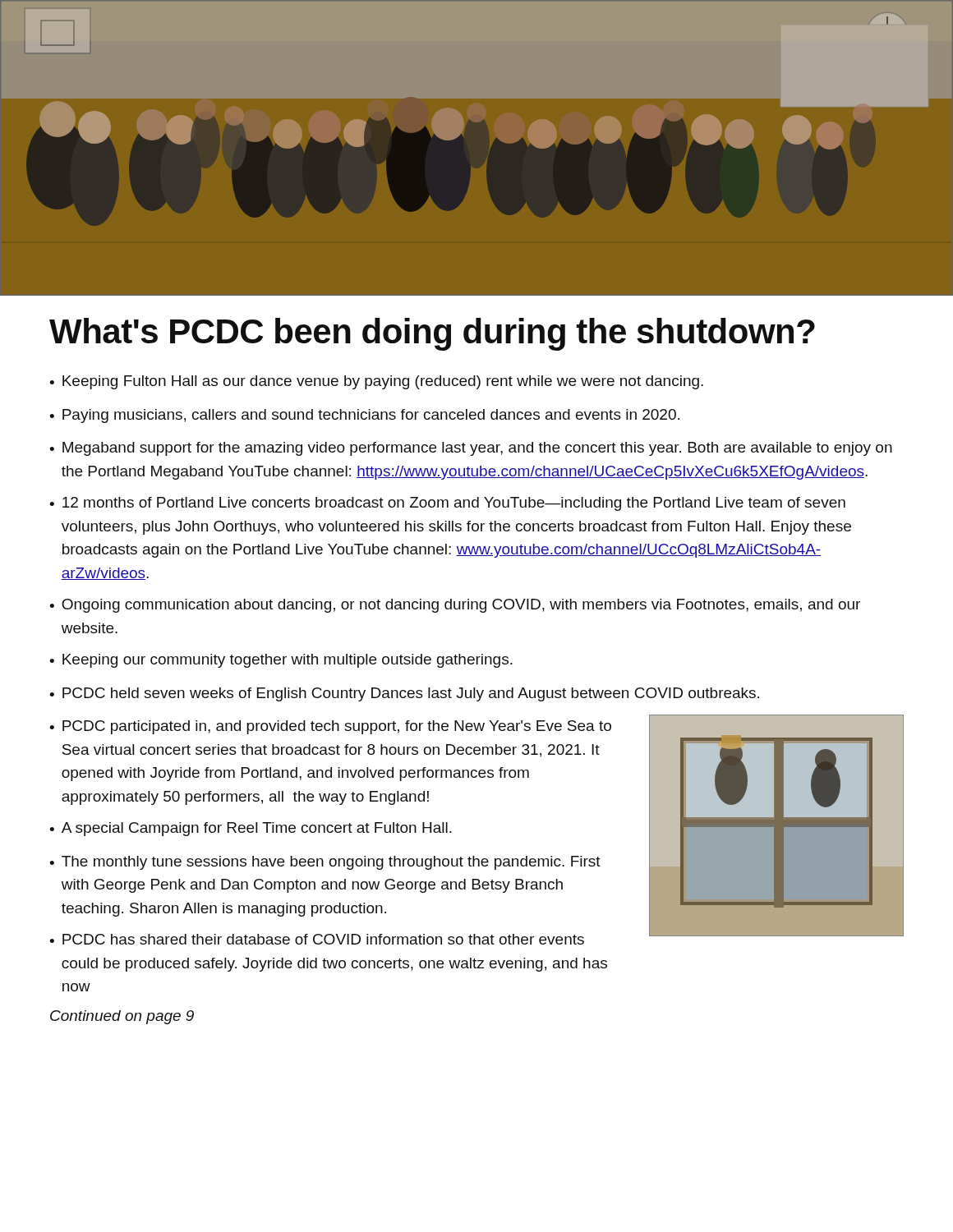Click the passage that begins "• 12 months of"
This screenshot has height=1232, width=953.
pyautogui.click(x=476, y=538)
